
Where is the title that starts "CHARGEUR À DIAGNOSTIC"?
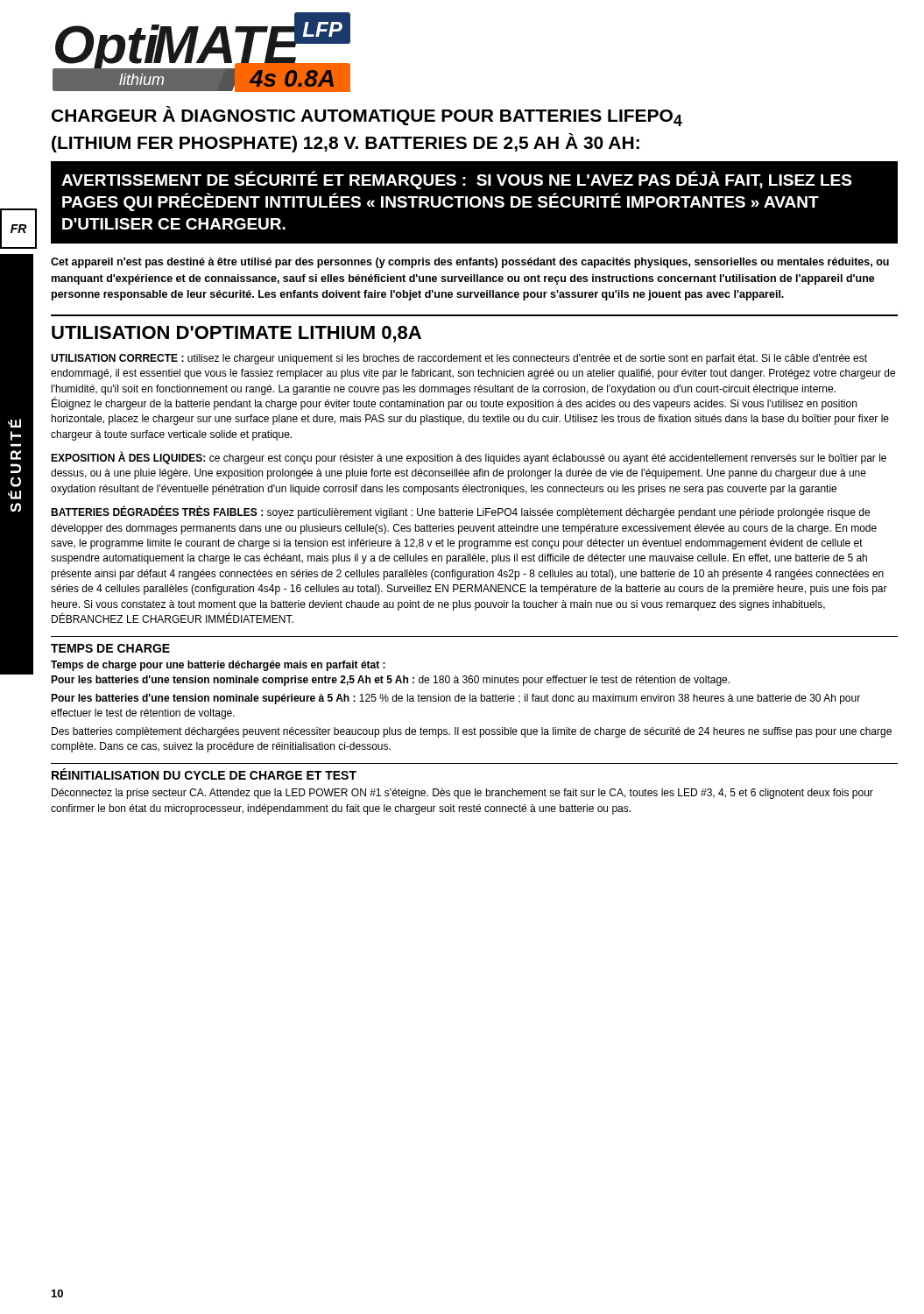(x=366, y=129)
